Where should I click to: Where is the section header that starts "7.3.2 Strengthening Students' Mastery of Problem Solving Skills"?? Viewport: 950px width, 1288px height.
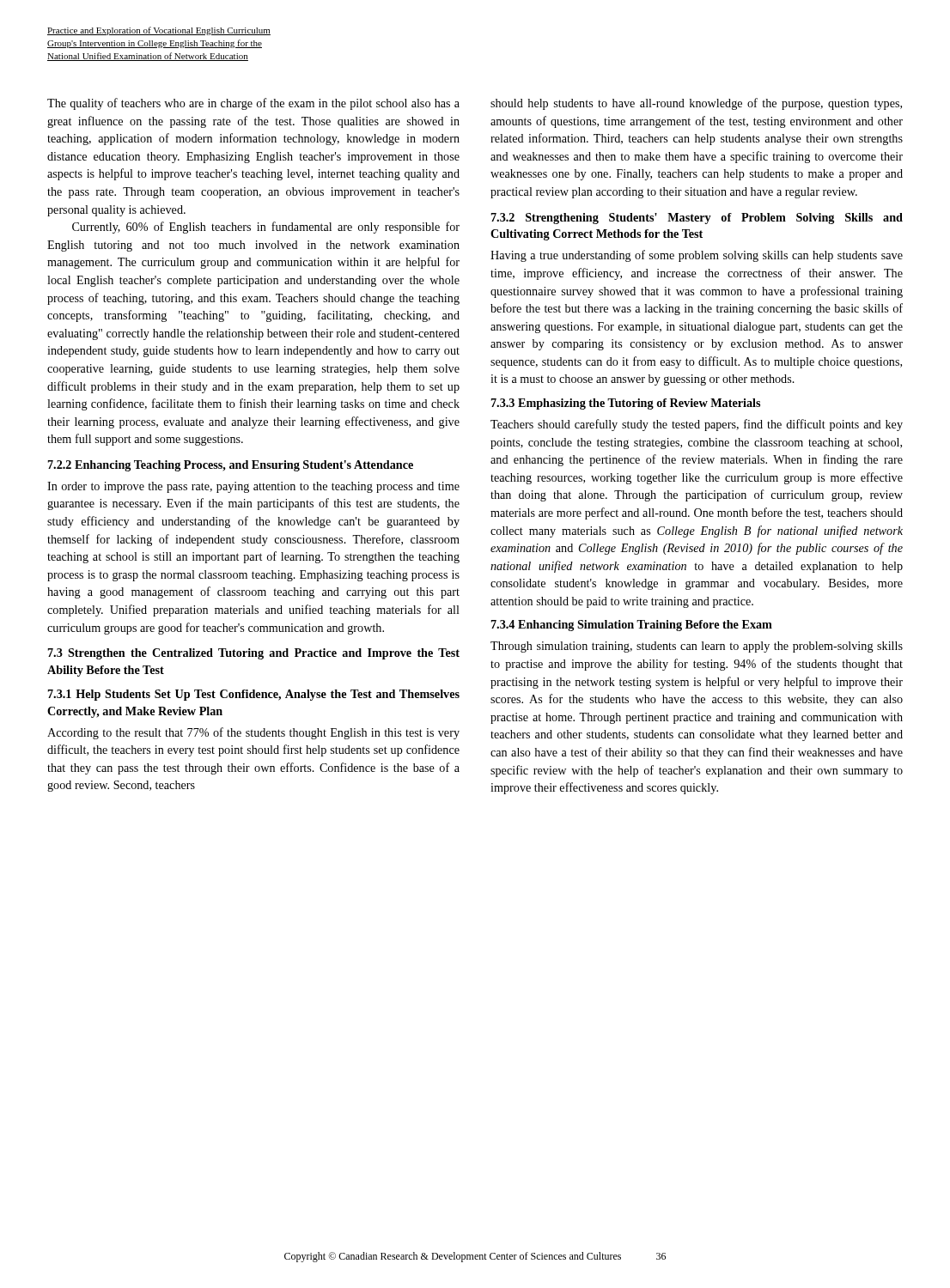(x=697, y=225)
